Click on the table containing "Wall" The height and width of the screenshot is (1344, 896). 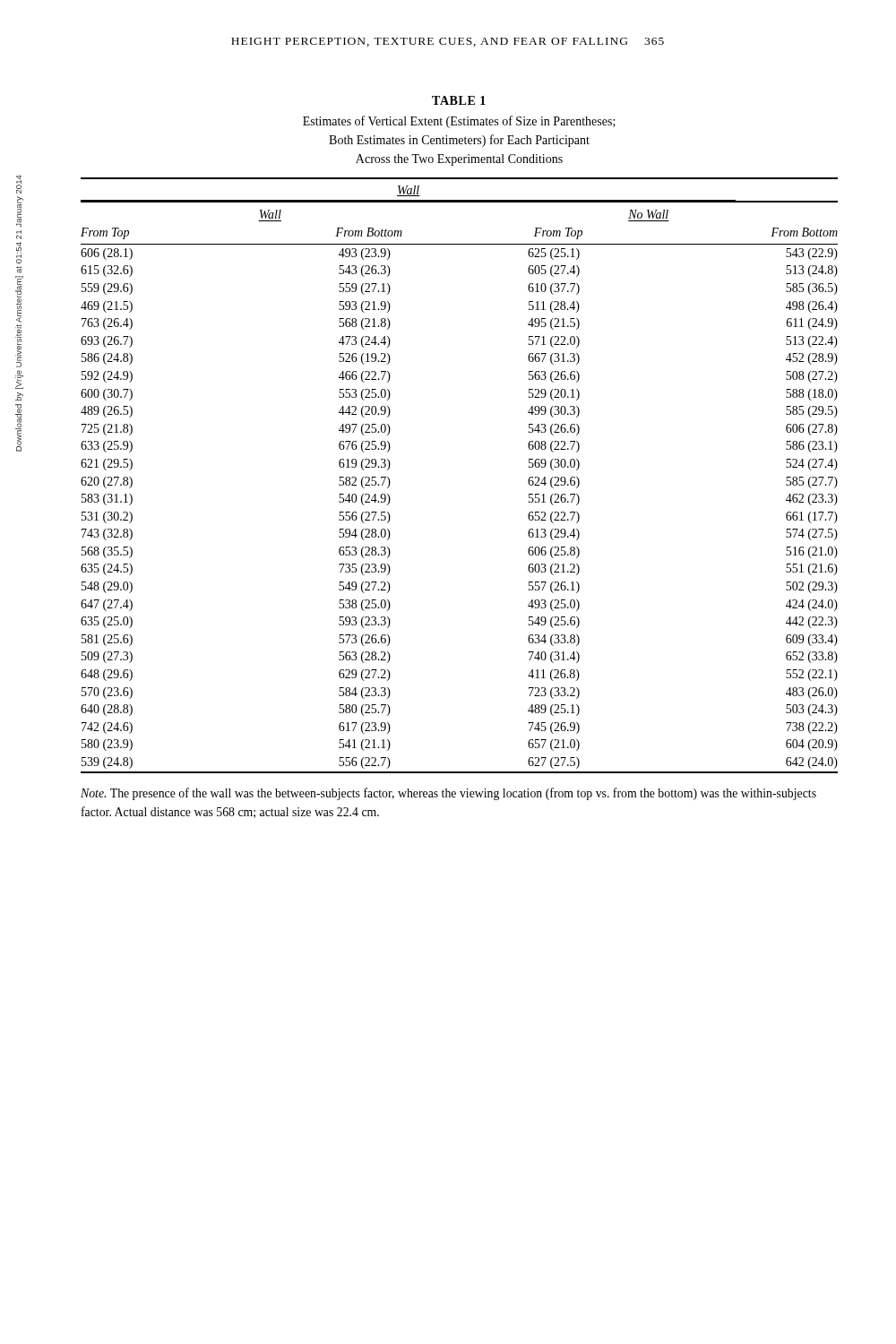tap(459, 475)
